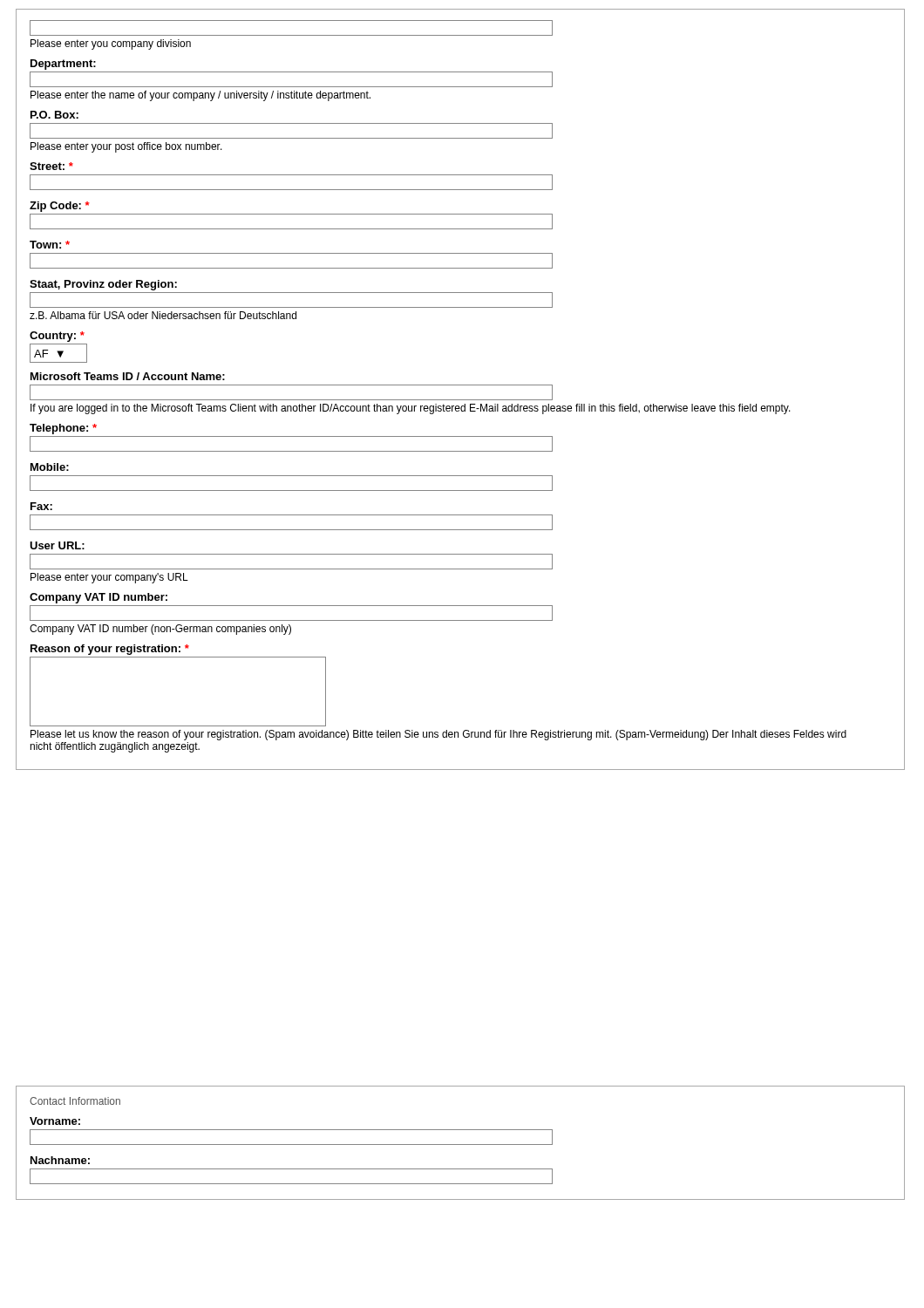Viewport: 924px width, 1308px height.
Task: Locate the region starting "User URL:"
Action: pyautogui.click(x=57, y=545)
